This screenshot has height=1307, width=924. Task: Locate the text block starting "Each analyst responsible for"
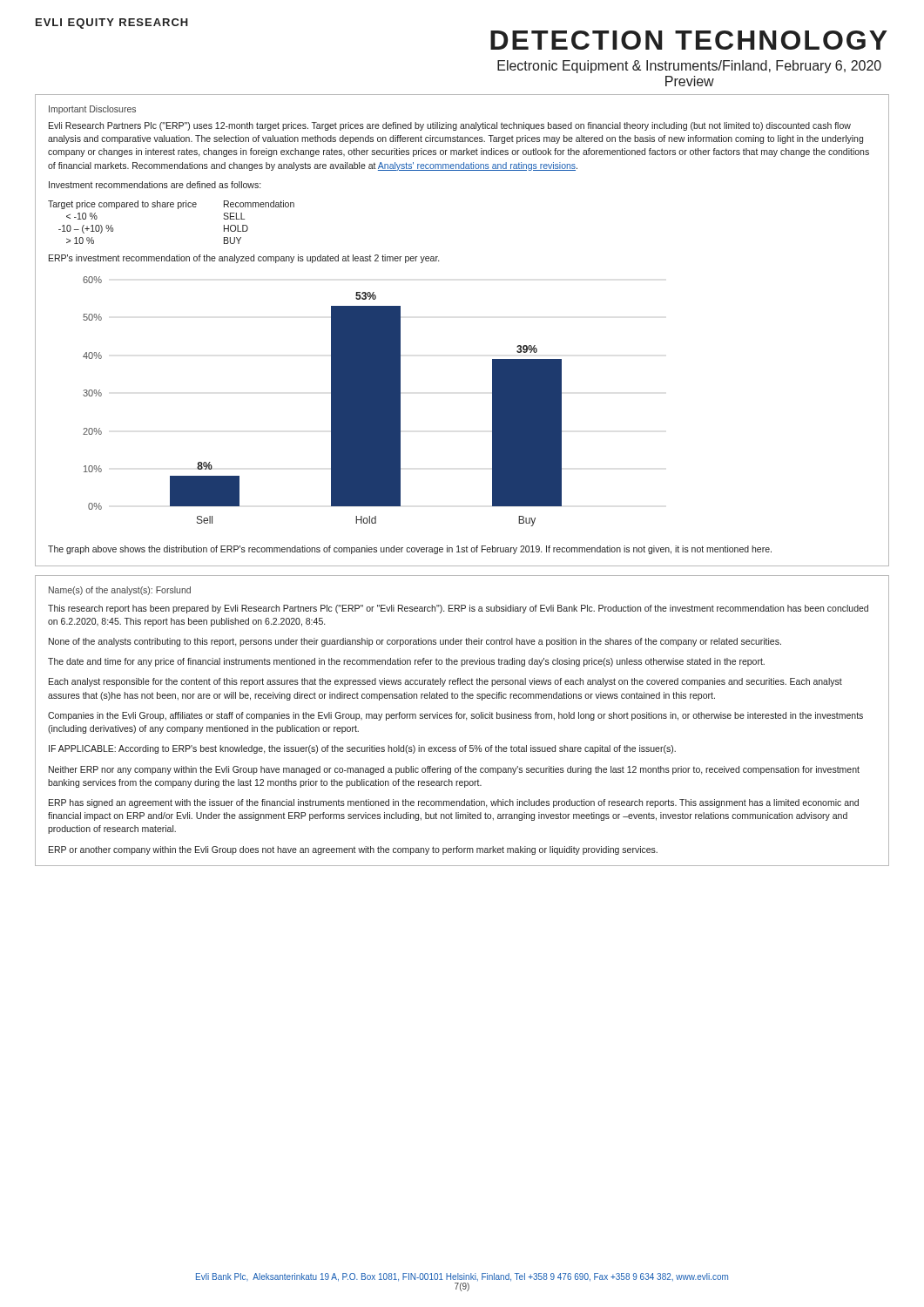(x=445, y=688)
